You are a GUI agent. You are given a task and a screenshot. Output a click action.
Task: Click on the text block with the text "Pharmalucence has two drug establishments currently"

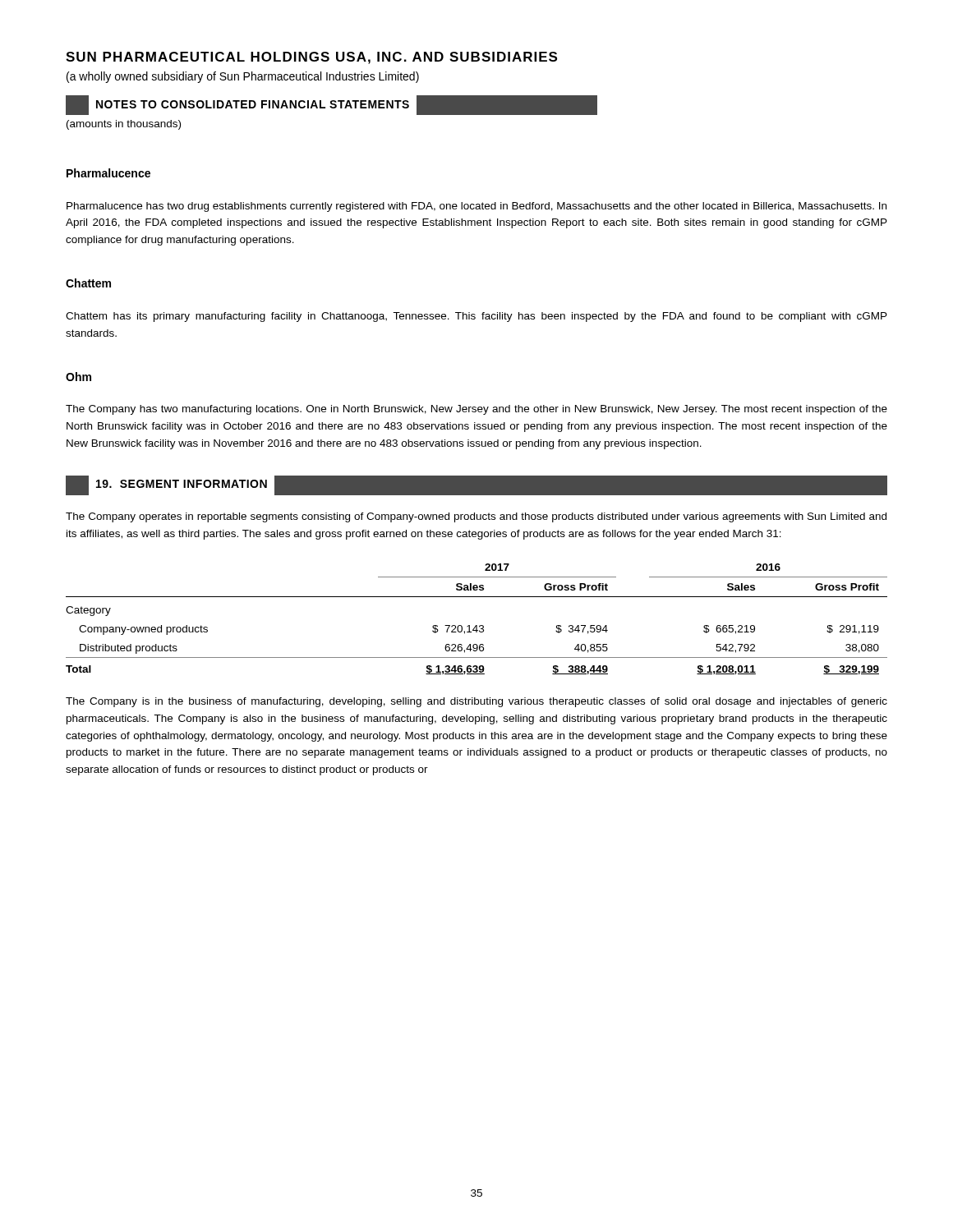point(476,223)
